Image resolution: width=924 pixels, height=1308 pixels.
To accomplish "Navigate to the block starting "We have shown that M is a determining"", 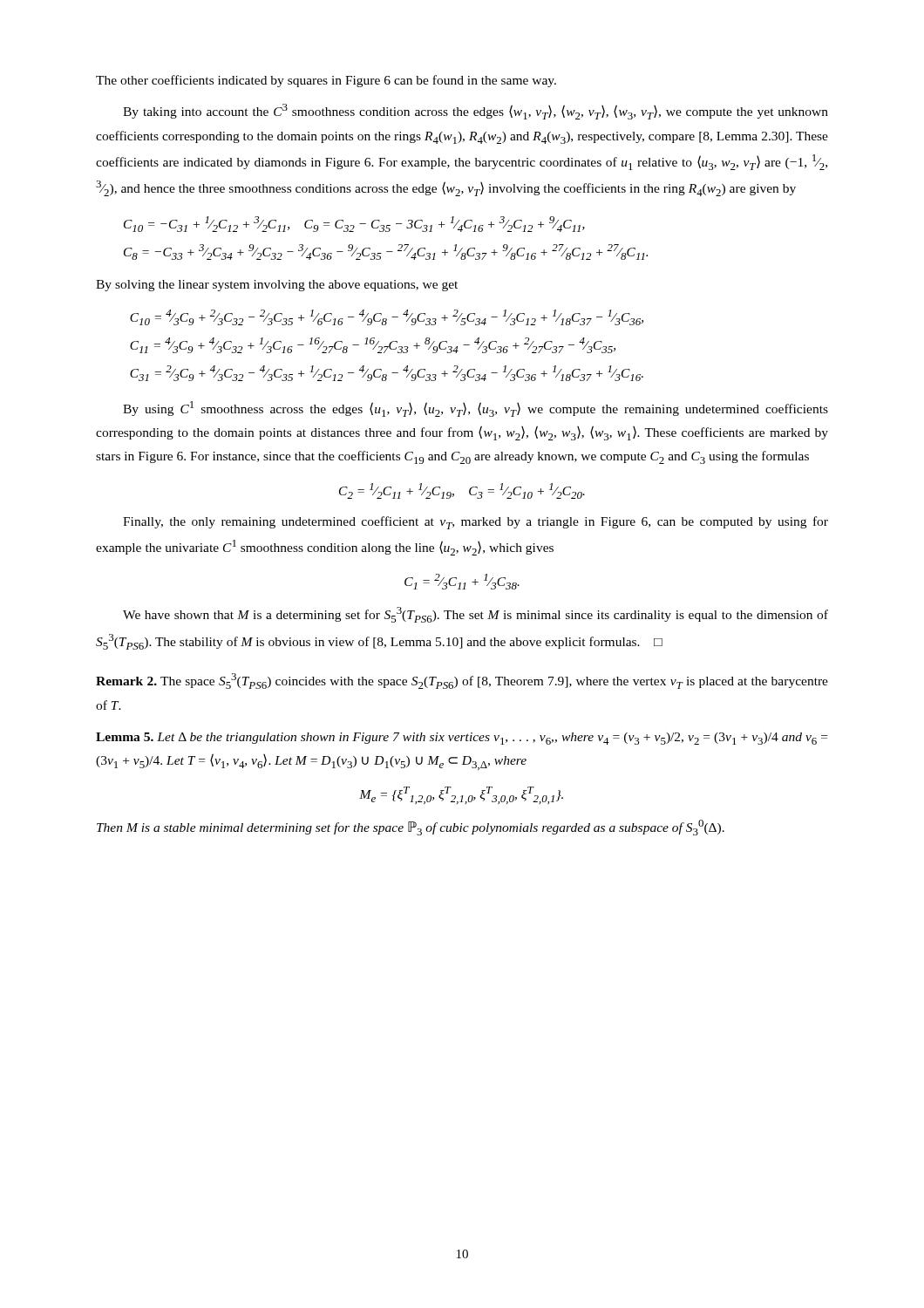I will [x=462, y=628].
